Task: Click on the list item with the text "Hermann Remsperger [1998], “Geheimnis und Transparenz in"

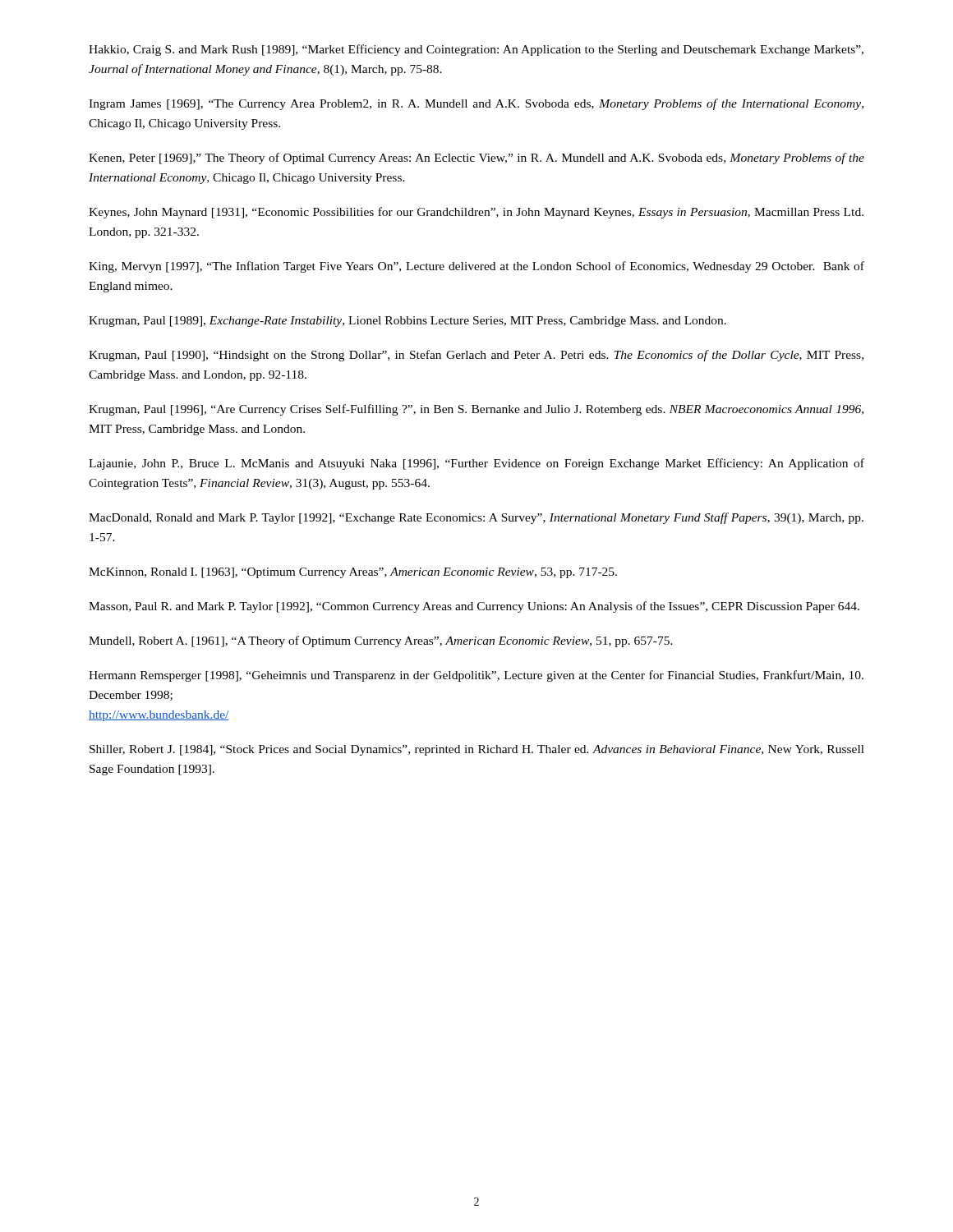Action: coord(476,676)
